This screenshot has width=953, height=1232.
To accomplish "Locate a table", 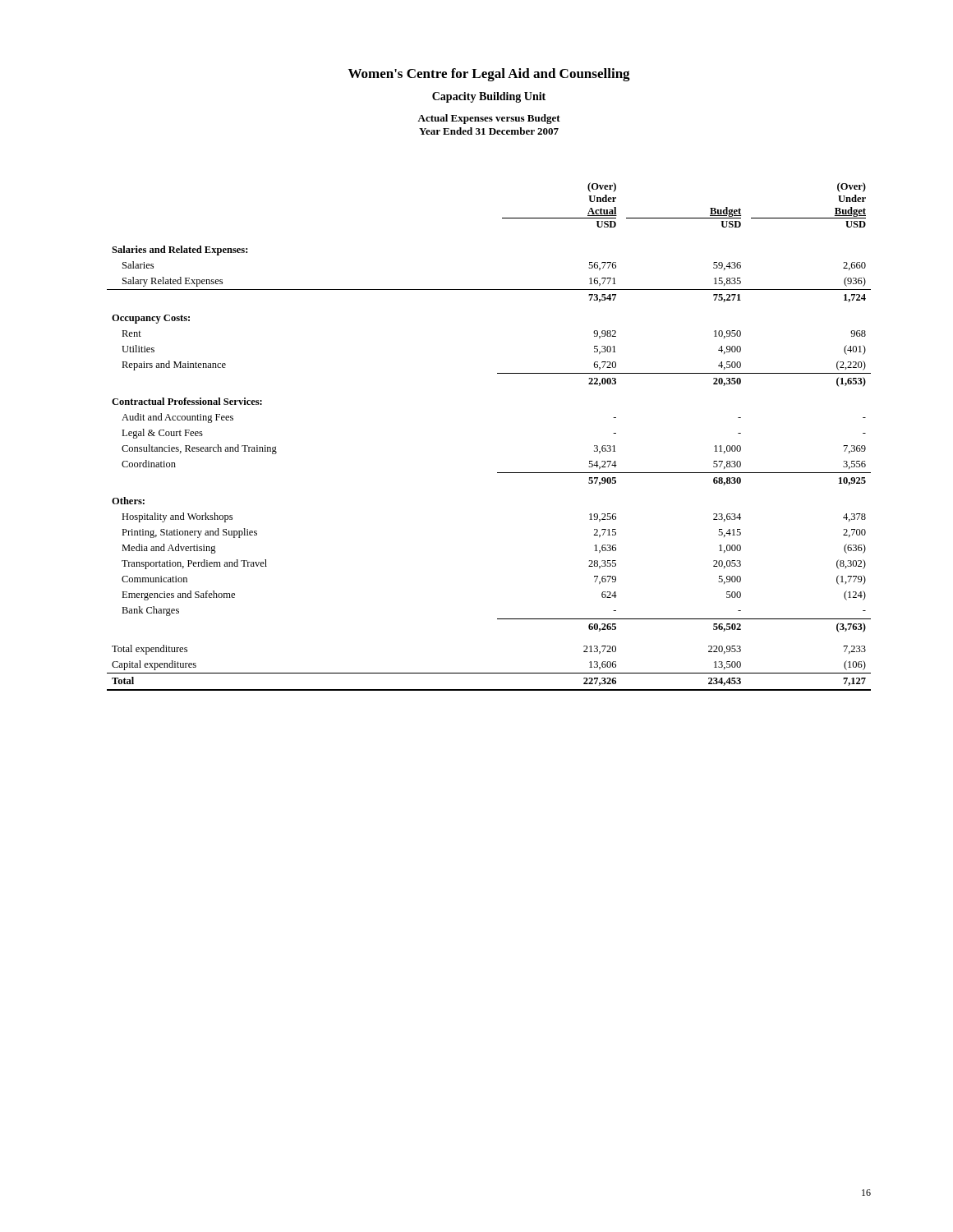I will (x=489, y=423).
